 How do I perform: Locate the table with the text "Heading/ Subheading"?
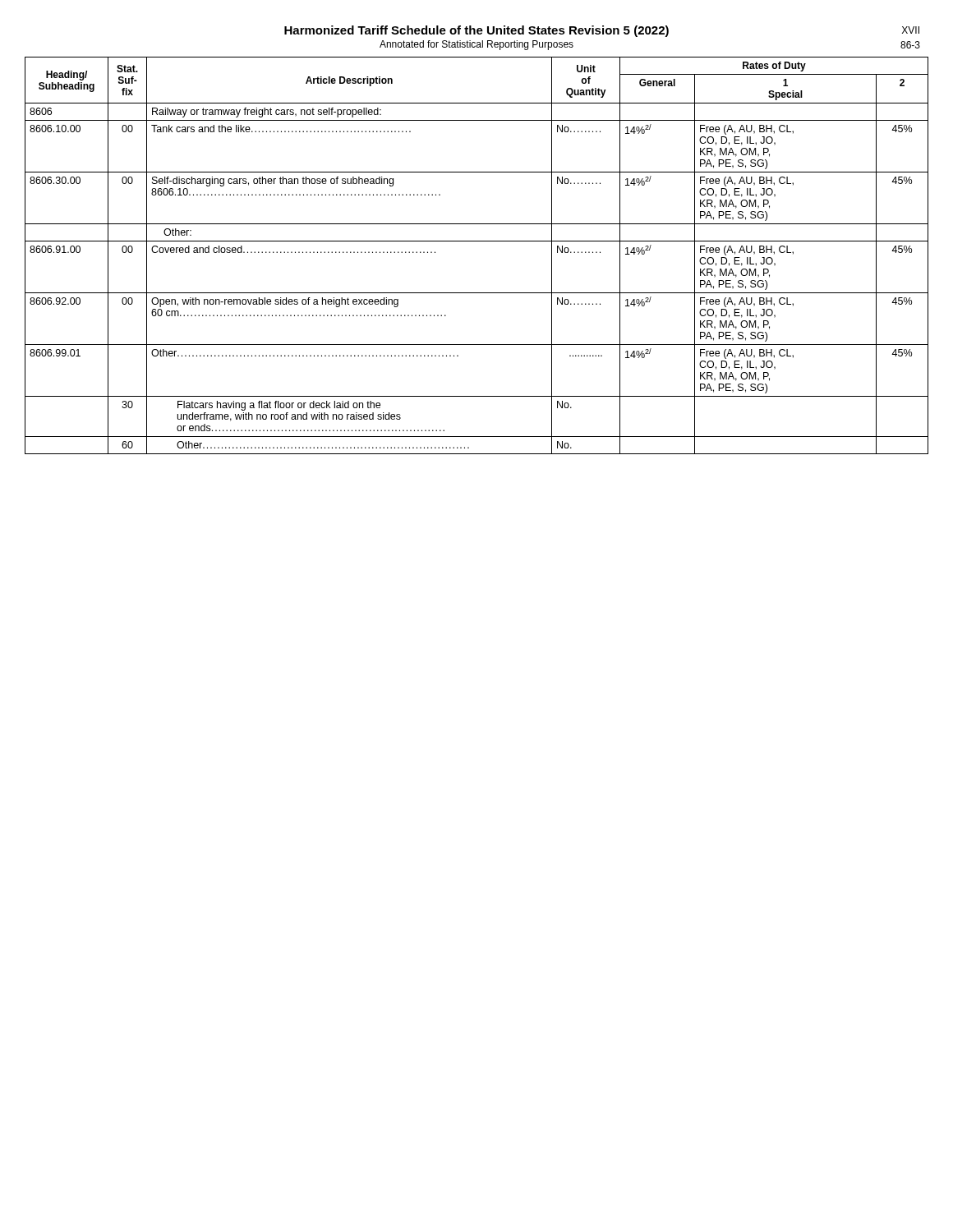[x=476, y=255]
